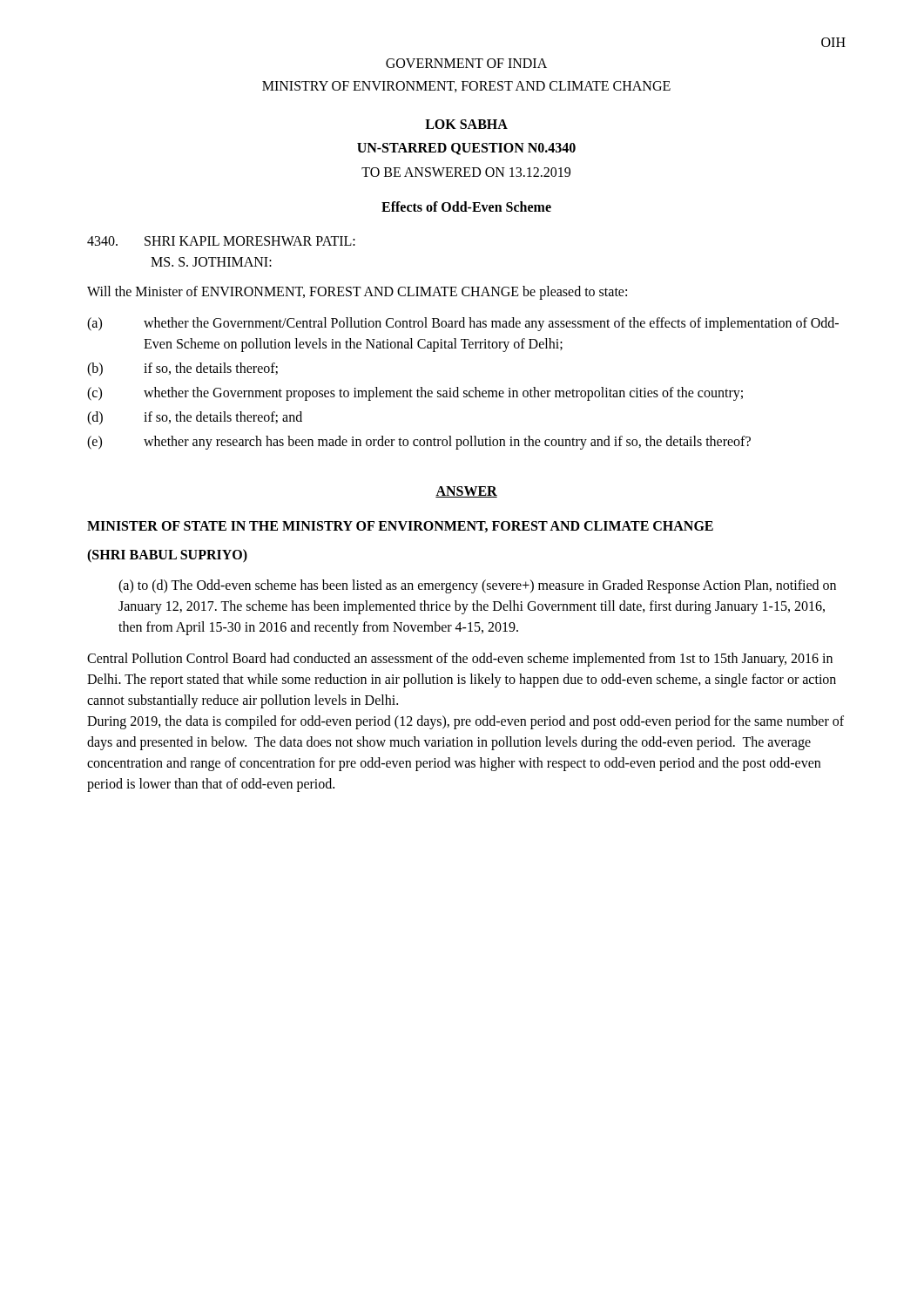Screen dimensions: 1307x924
Task: Point to the block beginning "Will the Minister of ENVIRONMENT, FOREST AND"
Action: [358, 291]
